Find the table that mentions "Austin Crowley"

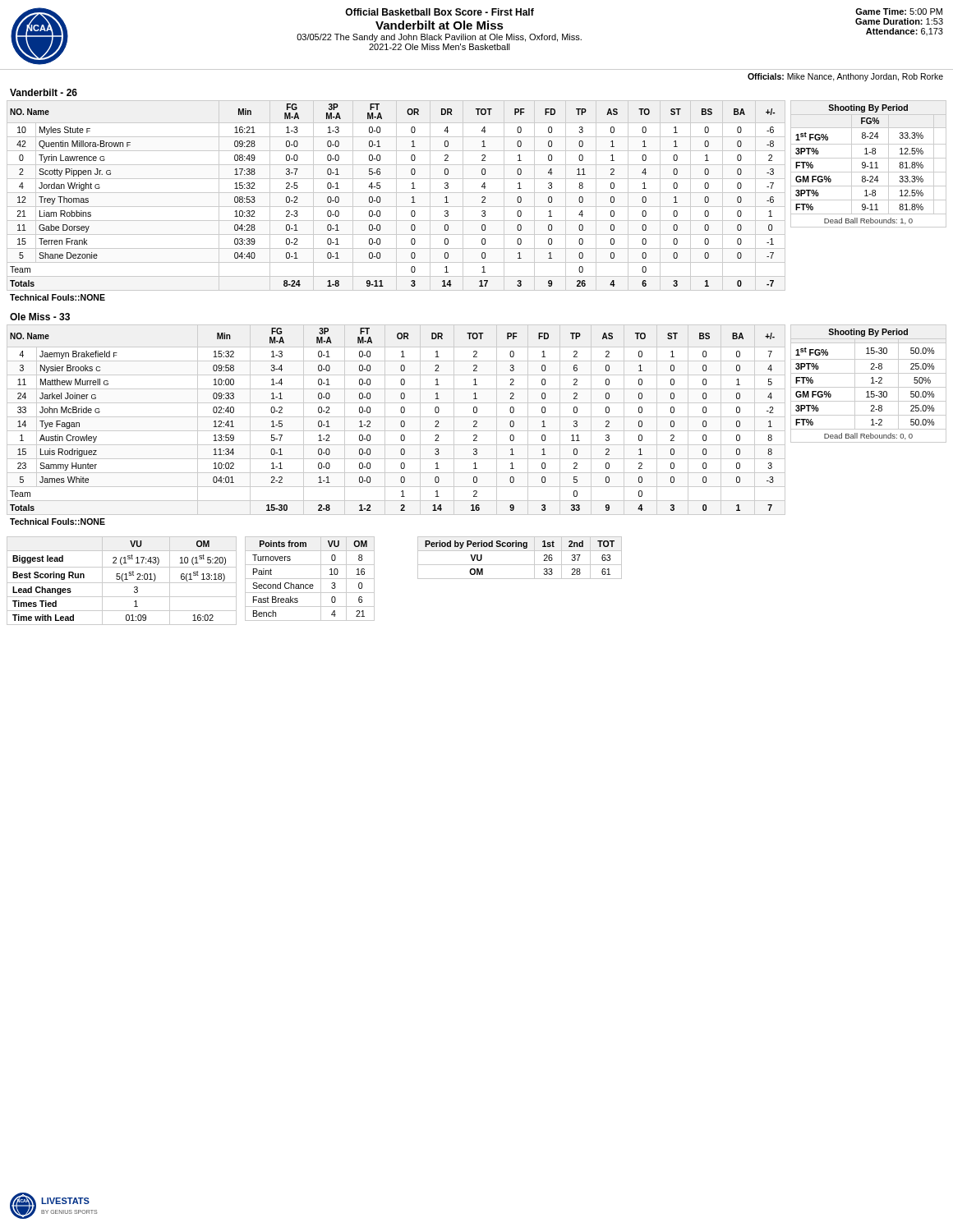(396, 420)
